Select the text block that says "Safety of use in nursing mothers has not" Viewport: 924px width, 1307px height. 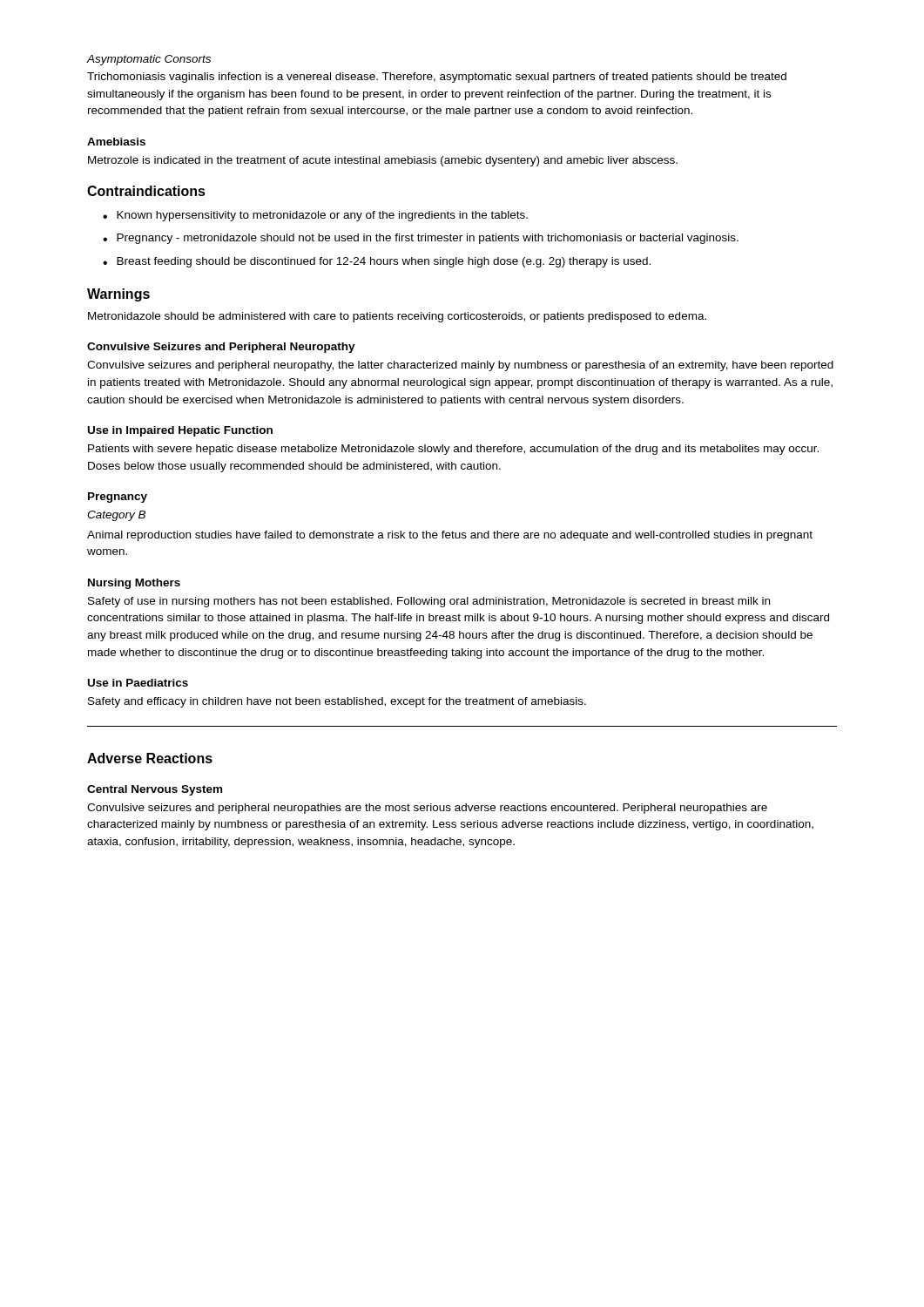tap(459, 626)
